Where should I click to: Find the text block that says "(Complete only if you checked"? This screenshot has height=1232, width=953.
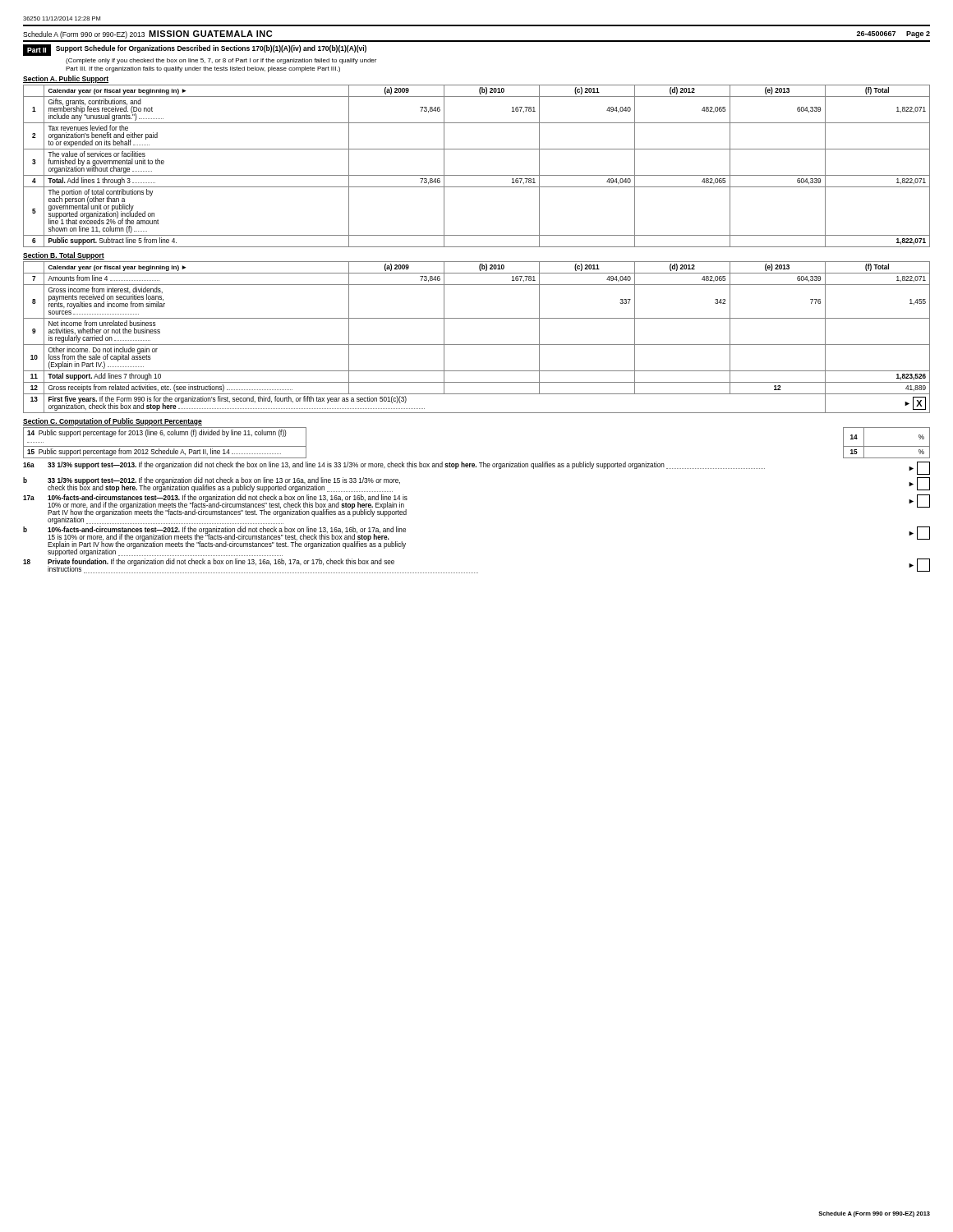click(x=221, y=60)
